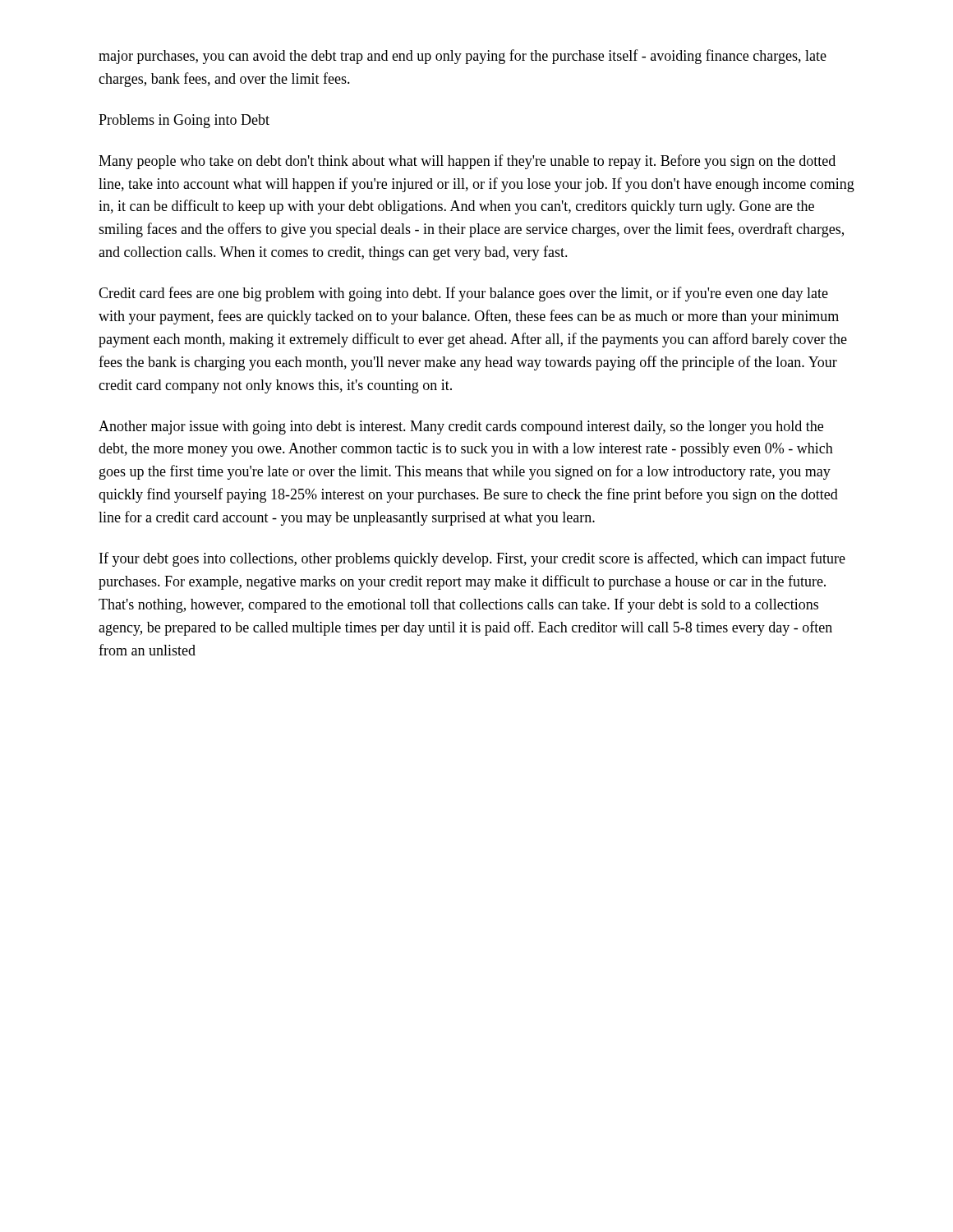The width and height of the screenshot is (953, 1232).
Task: Locate the passage starting "Many people who take on debt"
Action: [476, 207]
